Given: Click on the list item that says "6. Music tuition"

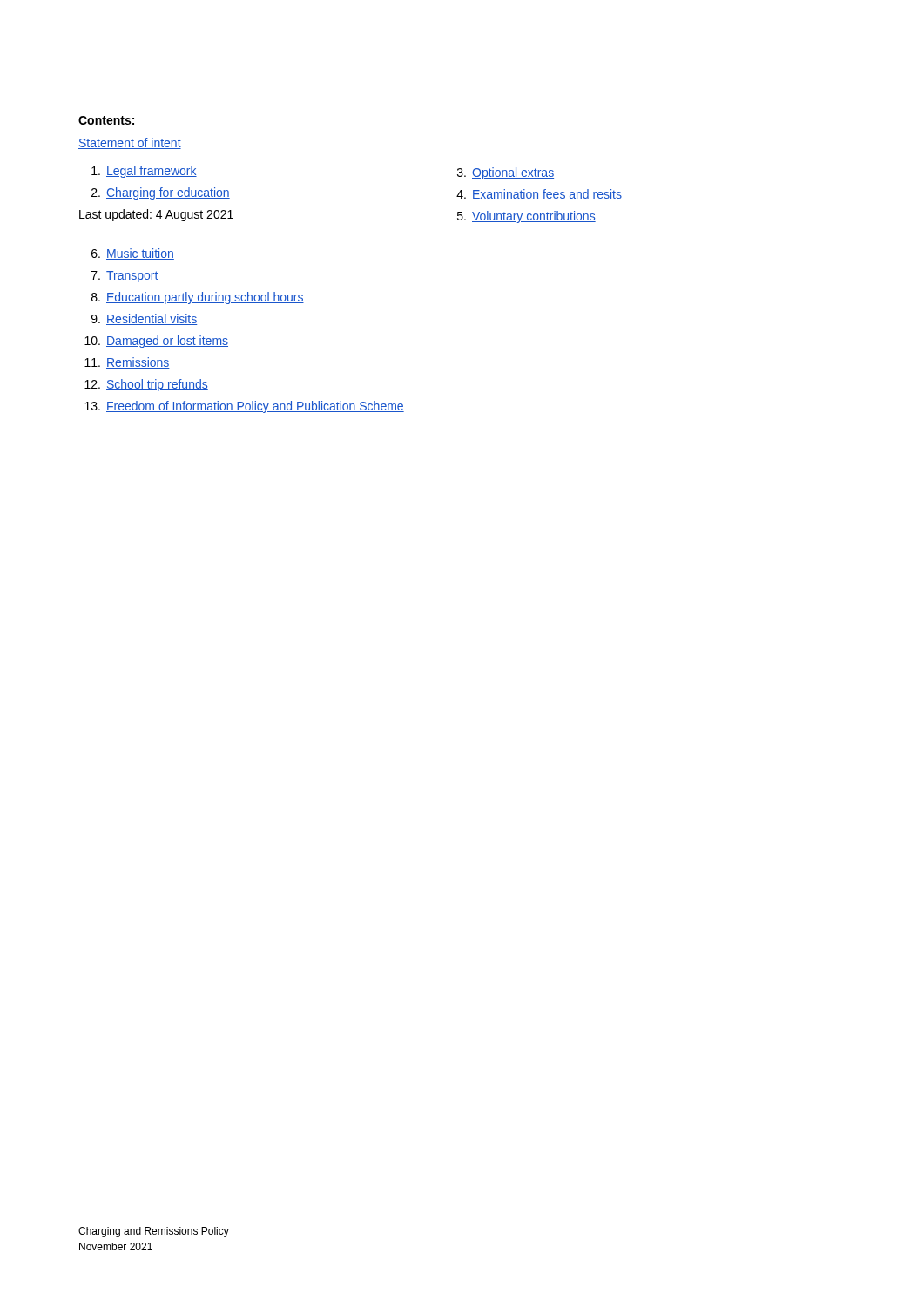Looking at the screenshot, I should click(x=126, y=254).
